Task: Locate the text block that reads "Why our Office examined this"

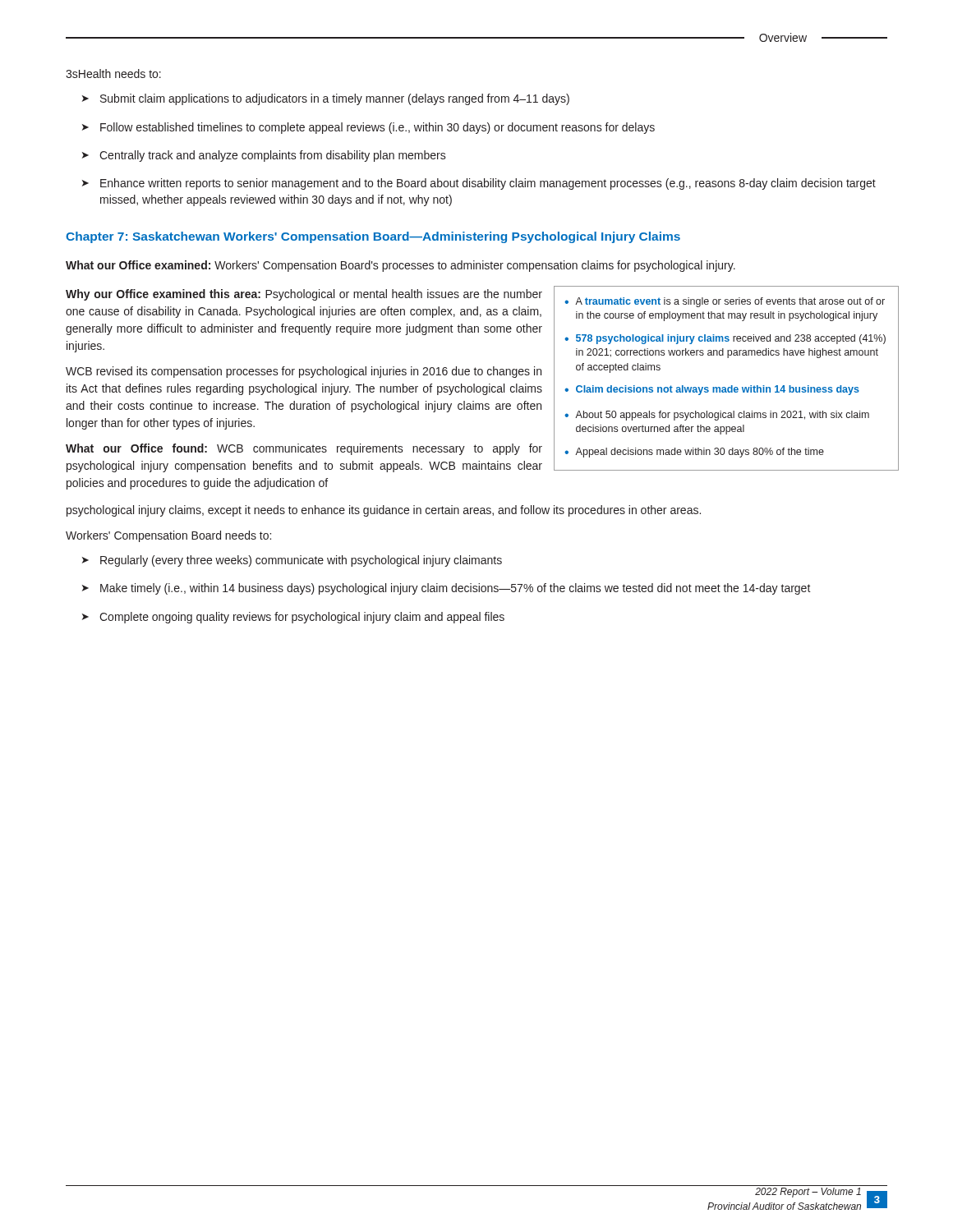Action: (x=304, y=320)
